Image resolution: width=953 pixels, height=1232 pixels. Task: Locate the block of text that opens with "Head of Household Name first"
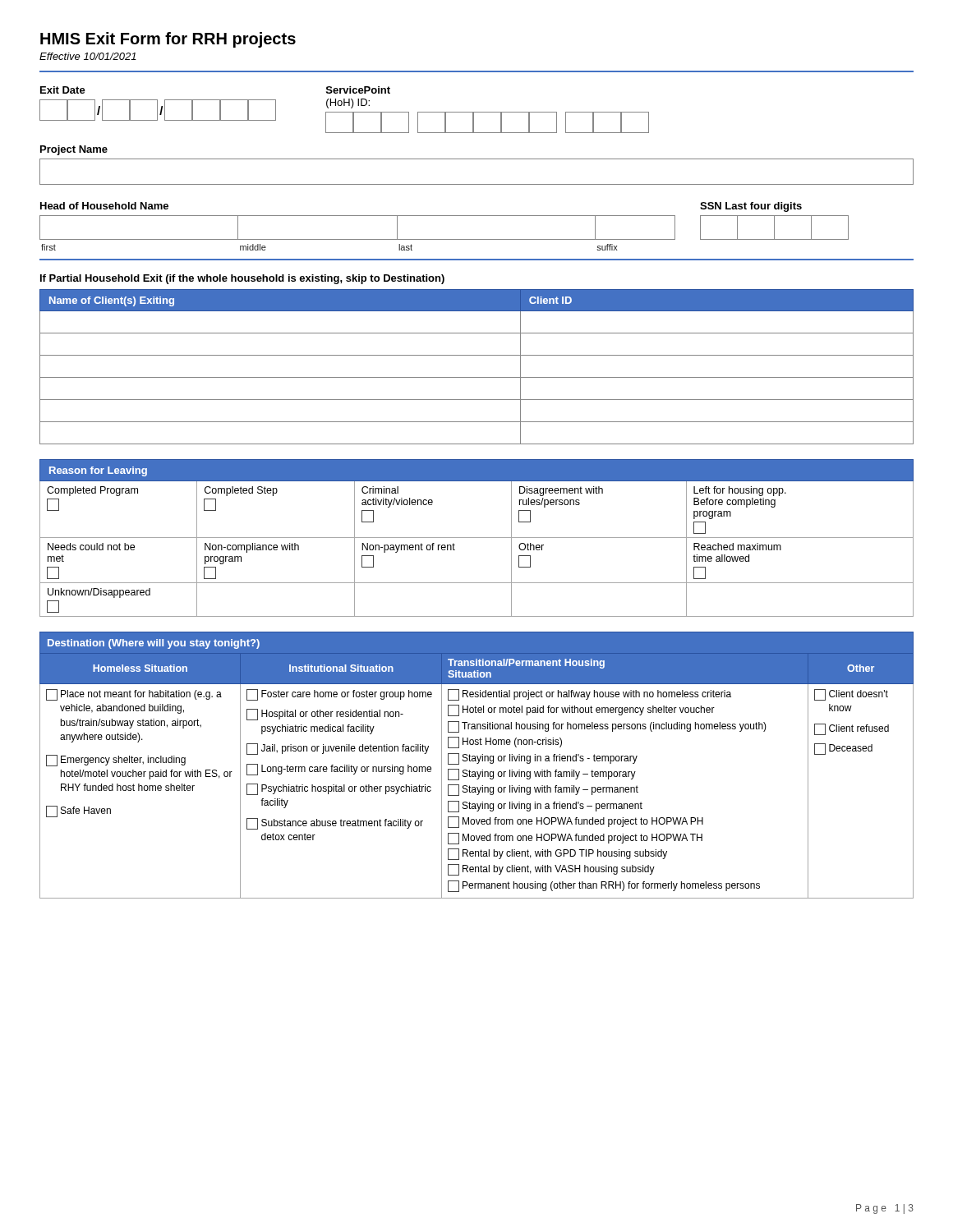(476, 226)
